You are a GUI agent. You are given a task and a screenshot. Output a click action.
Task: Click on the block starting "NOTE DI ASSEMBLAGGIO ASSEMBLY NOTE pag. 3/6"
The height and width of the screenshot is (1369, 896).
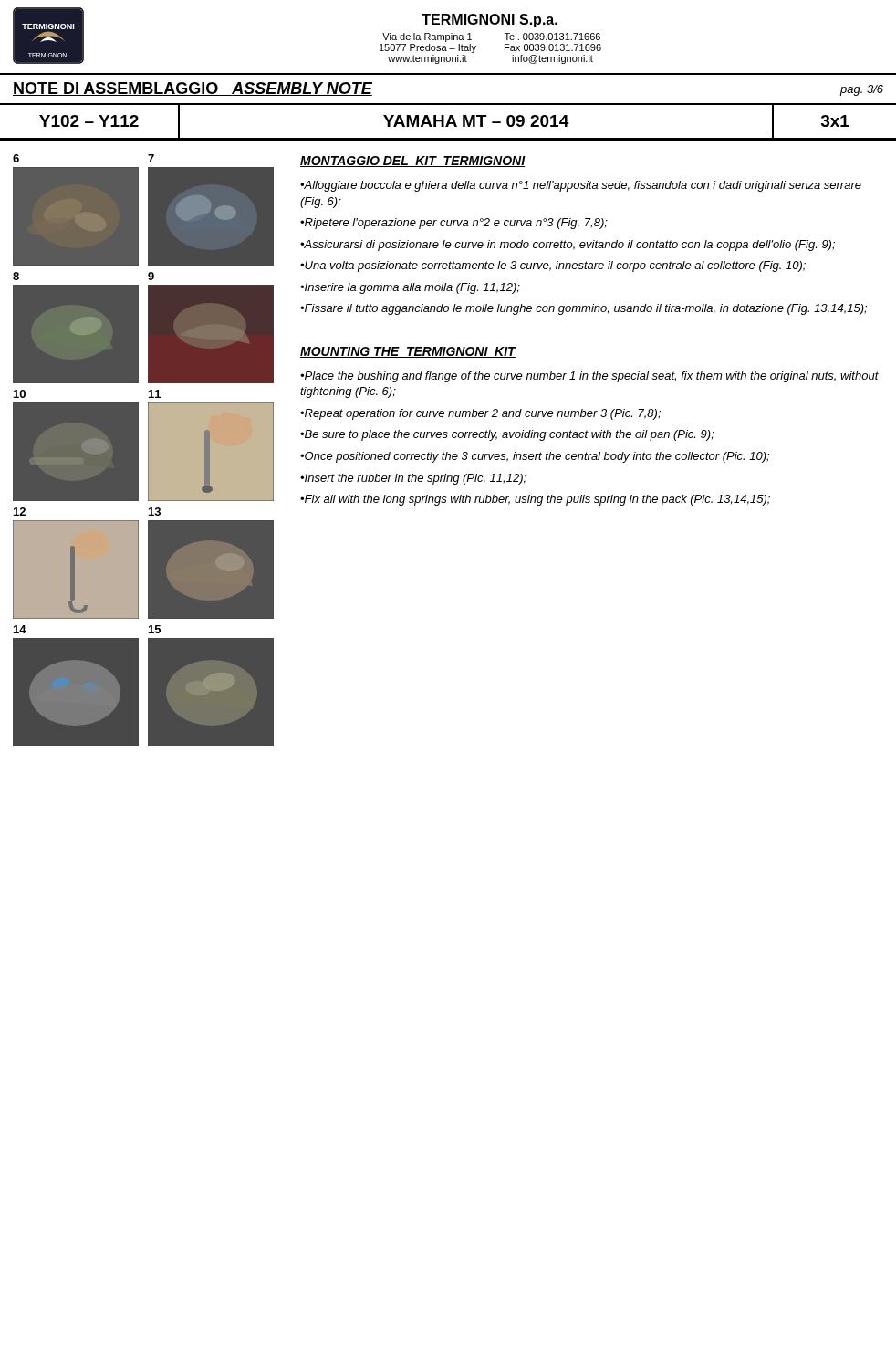point(191,89)
